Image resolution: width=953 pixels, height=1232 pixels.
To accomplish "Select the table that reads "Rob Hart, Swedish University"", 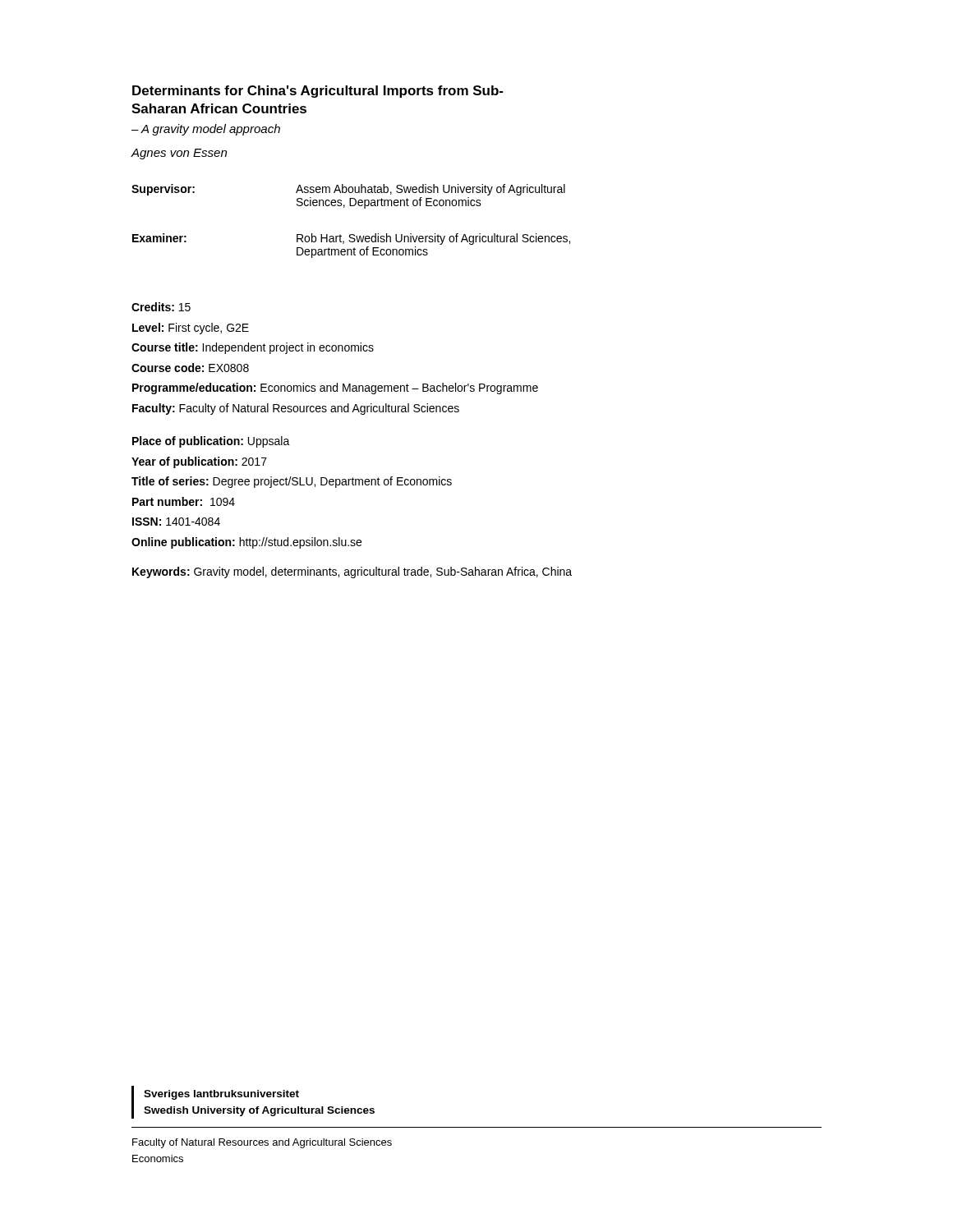I will [476, 232].
